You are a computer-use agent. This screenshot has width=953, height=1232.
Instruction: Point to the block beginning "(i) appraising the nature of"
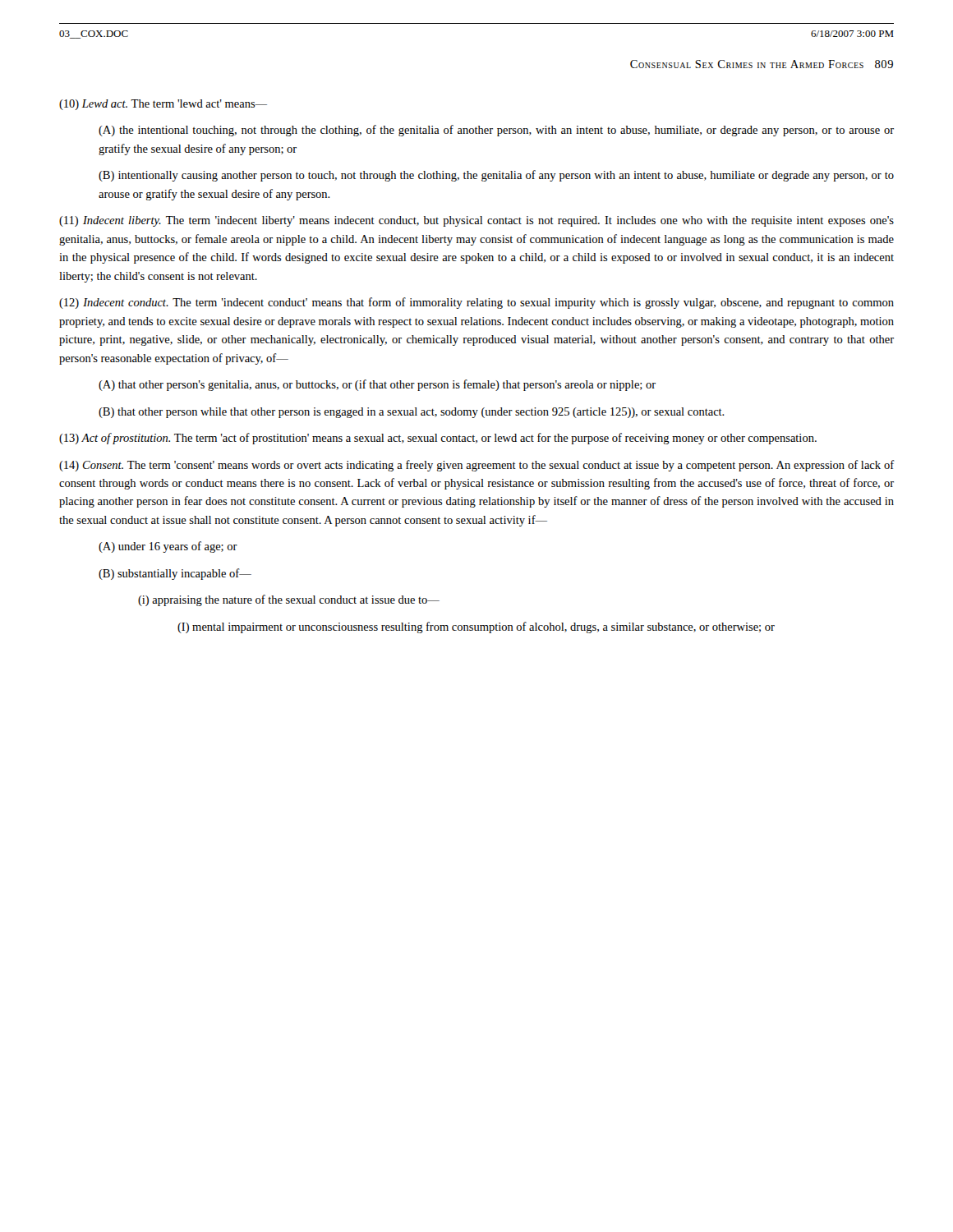pos(289,600)
